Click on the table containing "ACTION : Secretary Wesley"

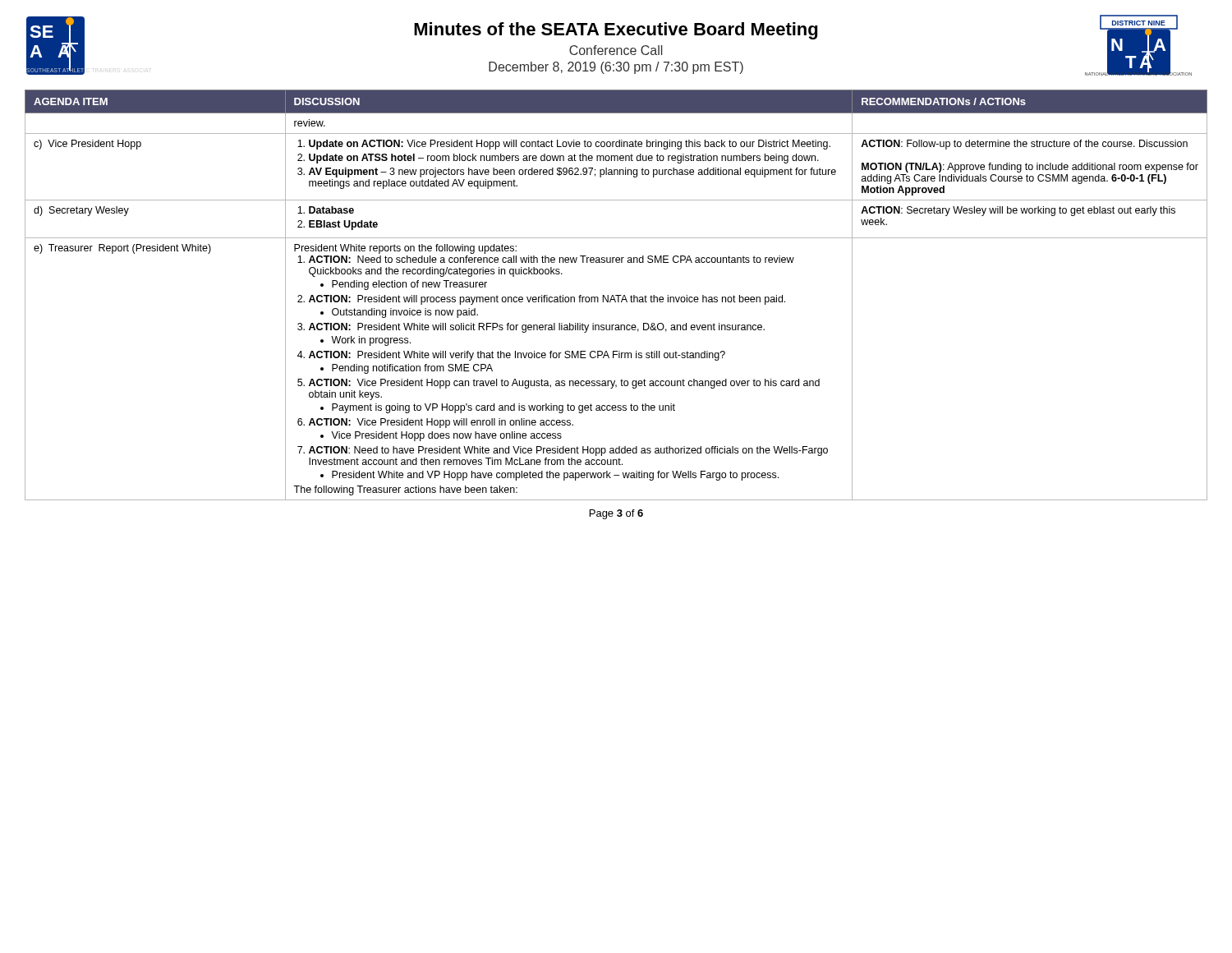point(616,295)
